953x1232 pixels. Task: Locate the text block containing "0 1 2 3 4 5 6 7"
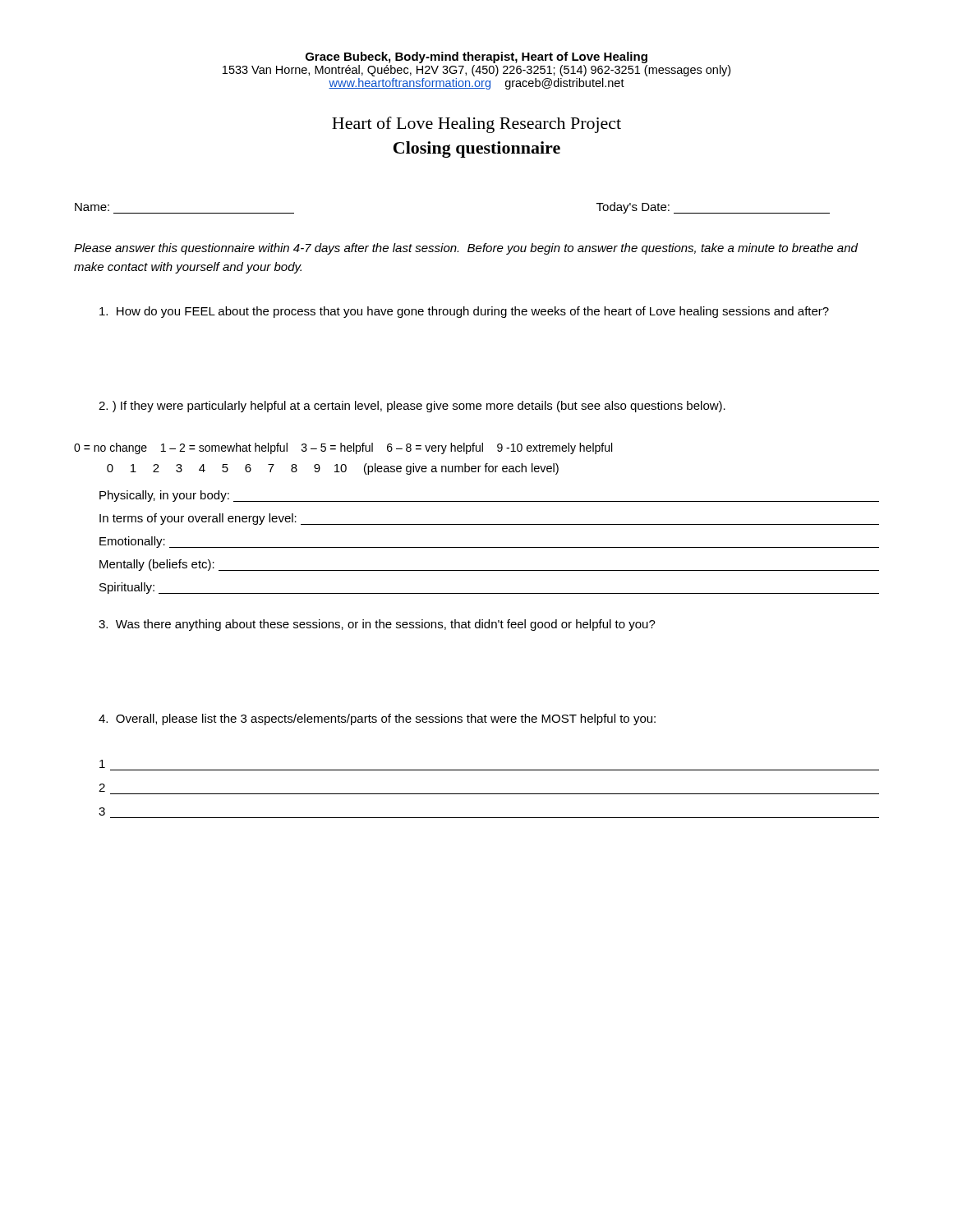[x=329, y=468]
